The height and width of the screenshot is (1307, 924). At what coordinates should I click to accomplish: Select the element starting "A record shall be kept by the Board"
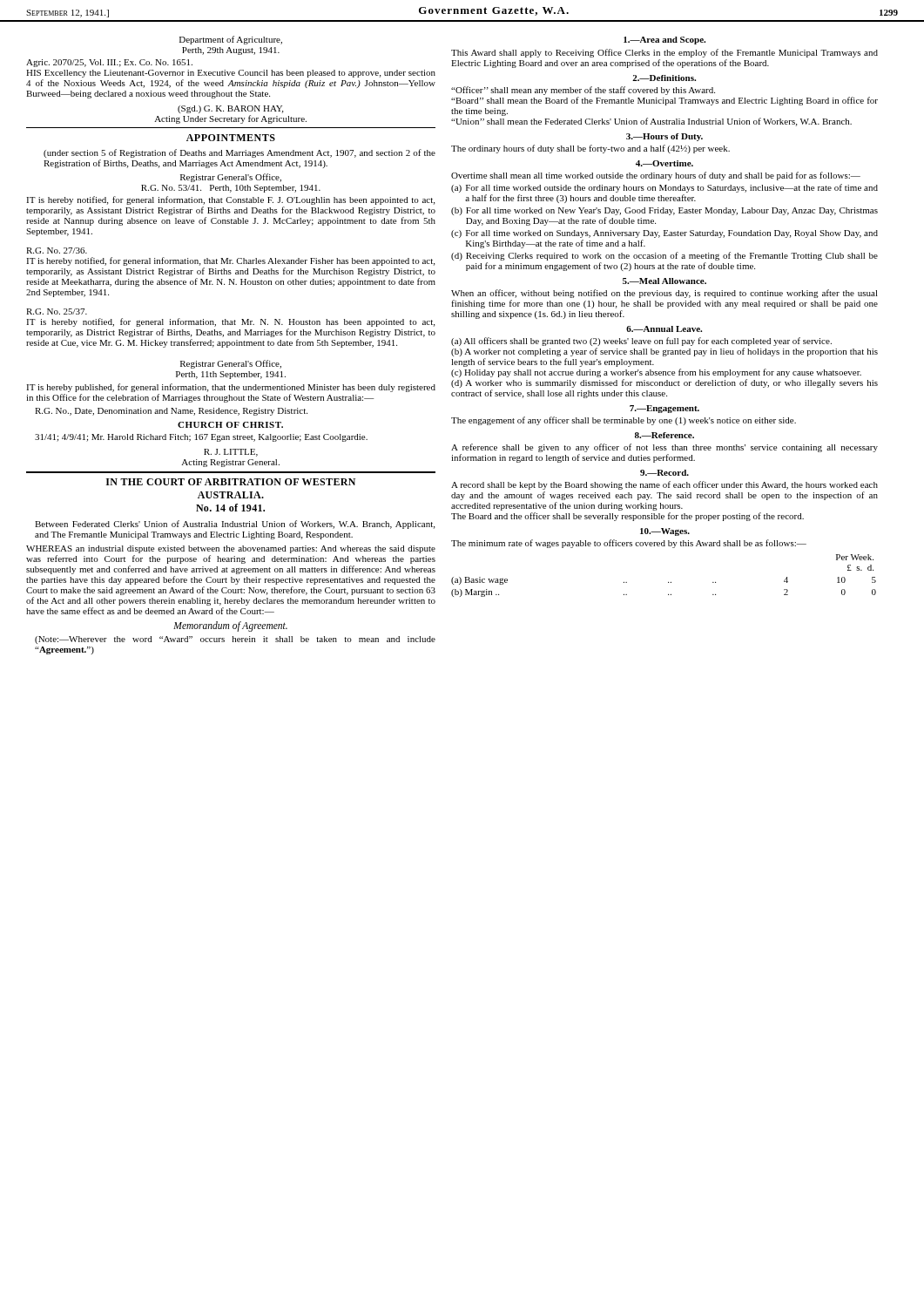(x=664, y=500)
